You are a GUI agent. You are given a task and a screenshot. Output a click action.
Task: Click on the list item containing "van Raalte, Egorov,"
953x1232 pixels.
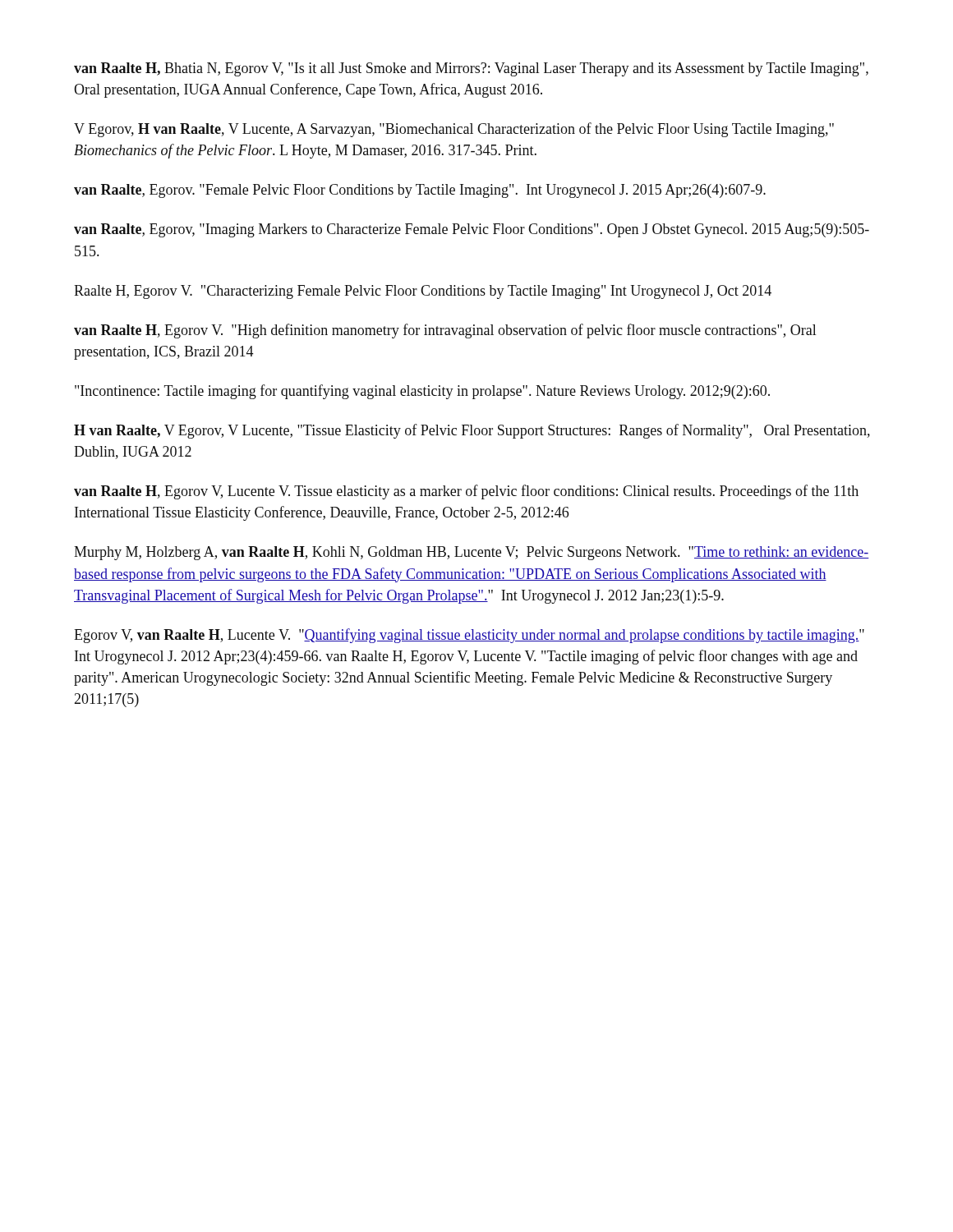click(x=472, y=240)
